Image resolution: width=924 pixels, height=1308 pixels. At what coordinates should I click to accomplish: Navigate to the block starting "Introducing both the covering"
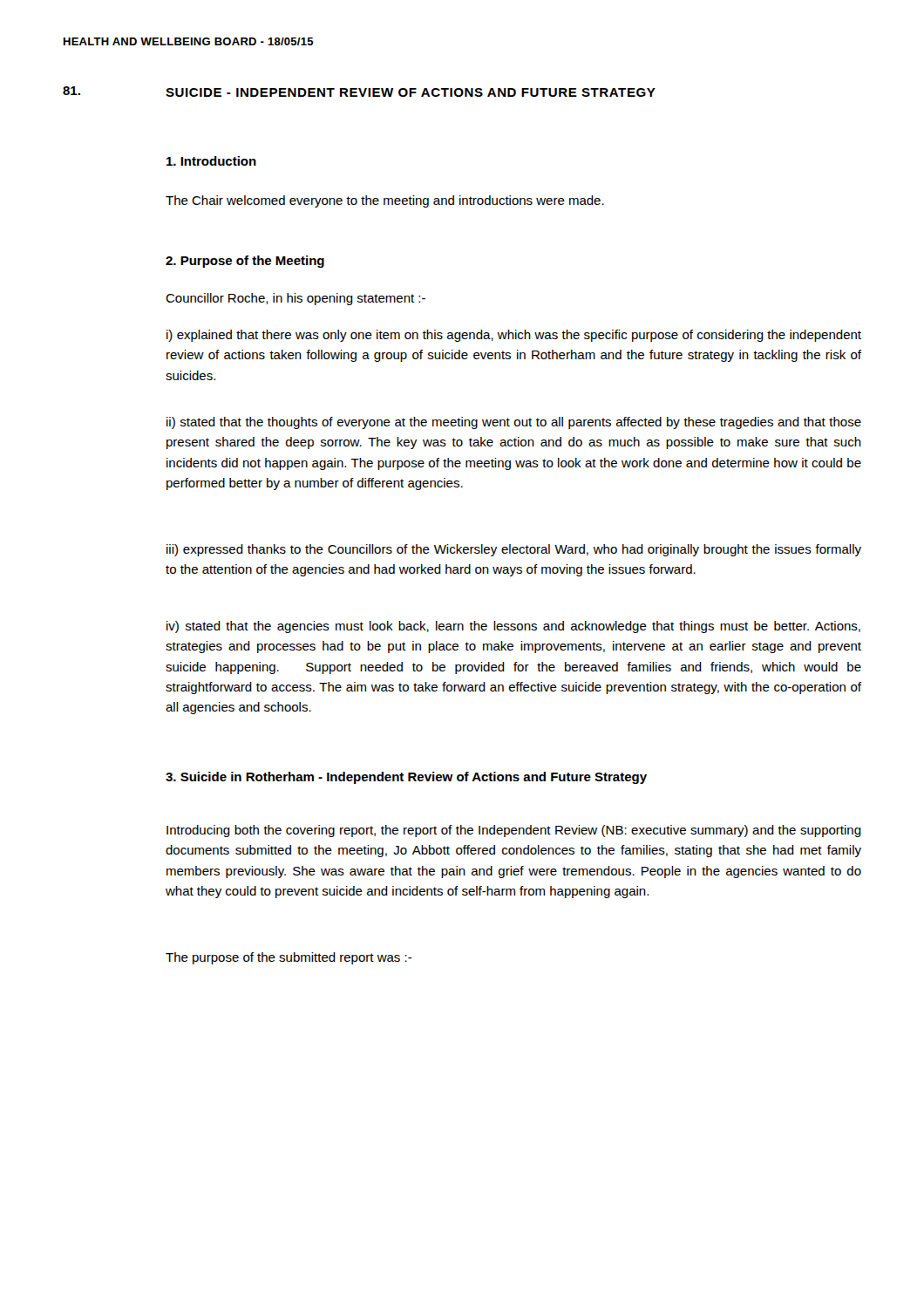click(513, 860)
